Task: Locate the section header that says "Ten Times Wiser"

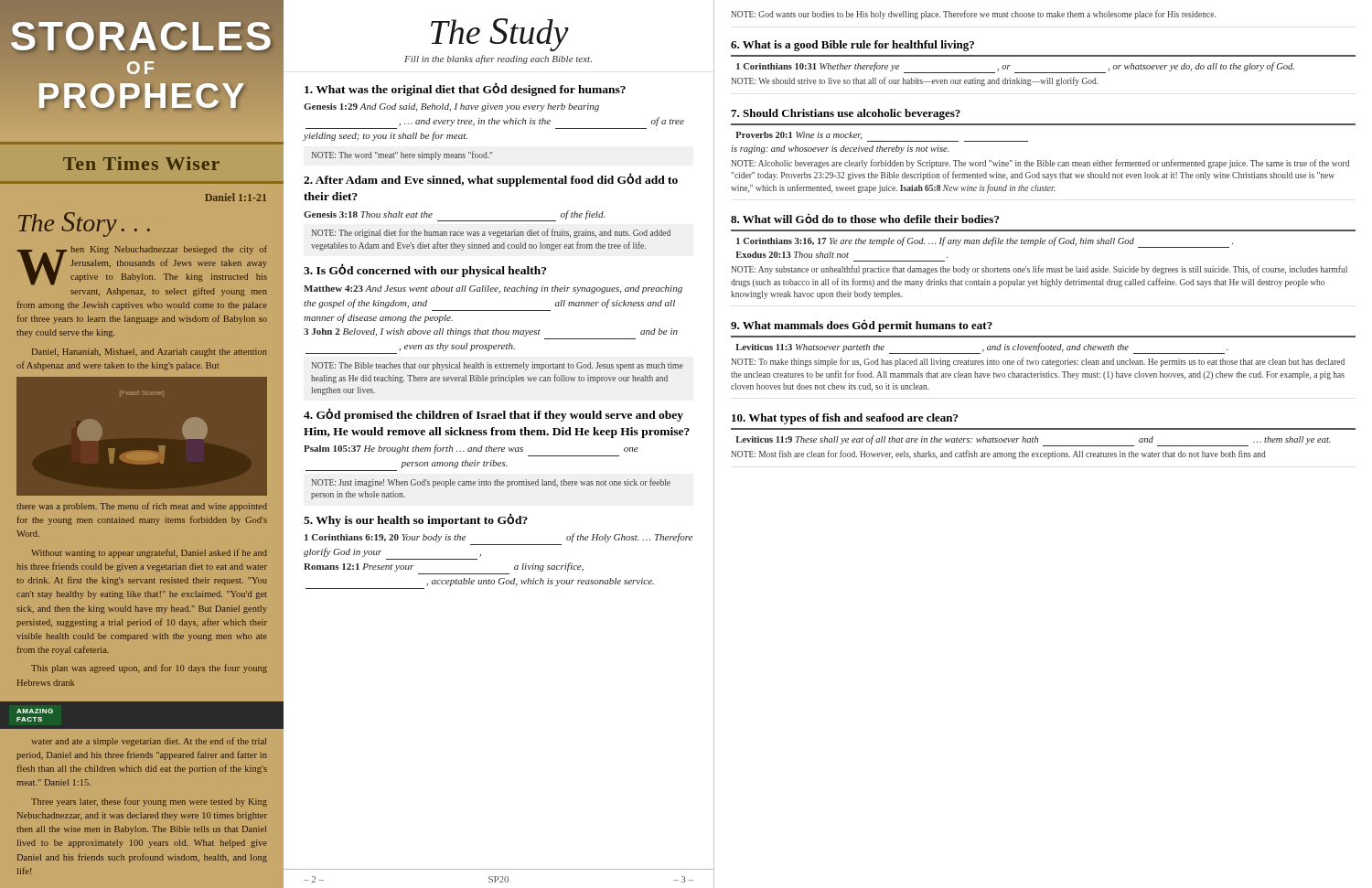Action: click(x=142, y=163)
